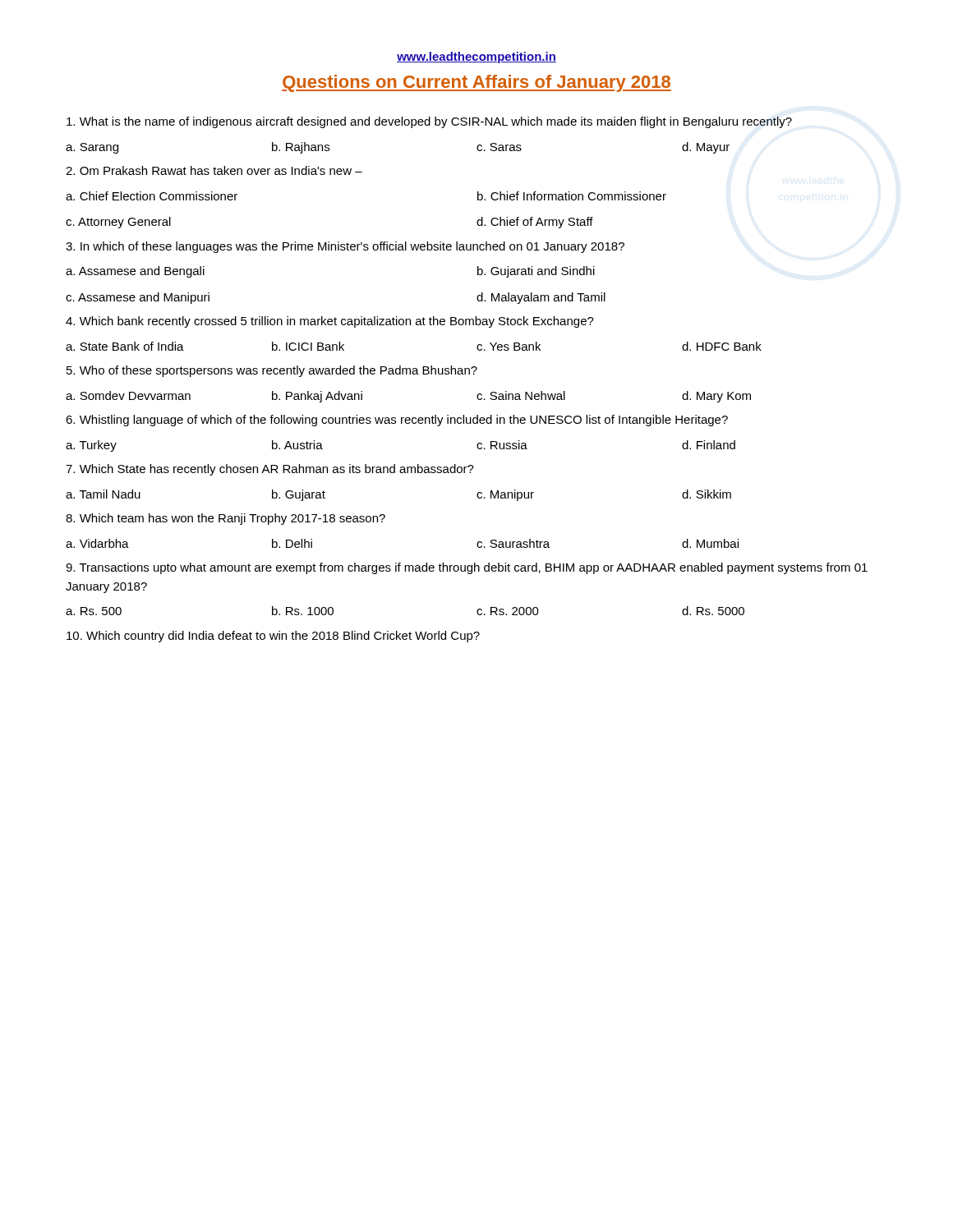Locate the block of text that opens with "a. Sarang b. Rajhans"
This screenshot has width=953, height=1232.
tap(476, 146)
